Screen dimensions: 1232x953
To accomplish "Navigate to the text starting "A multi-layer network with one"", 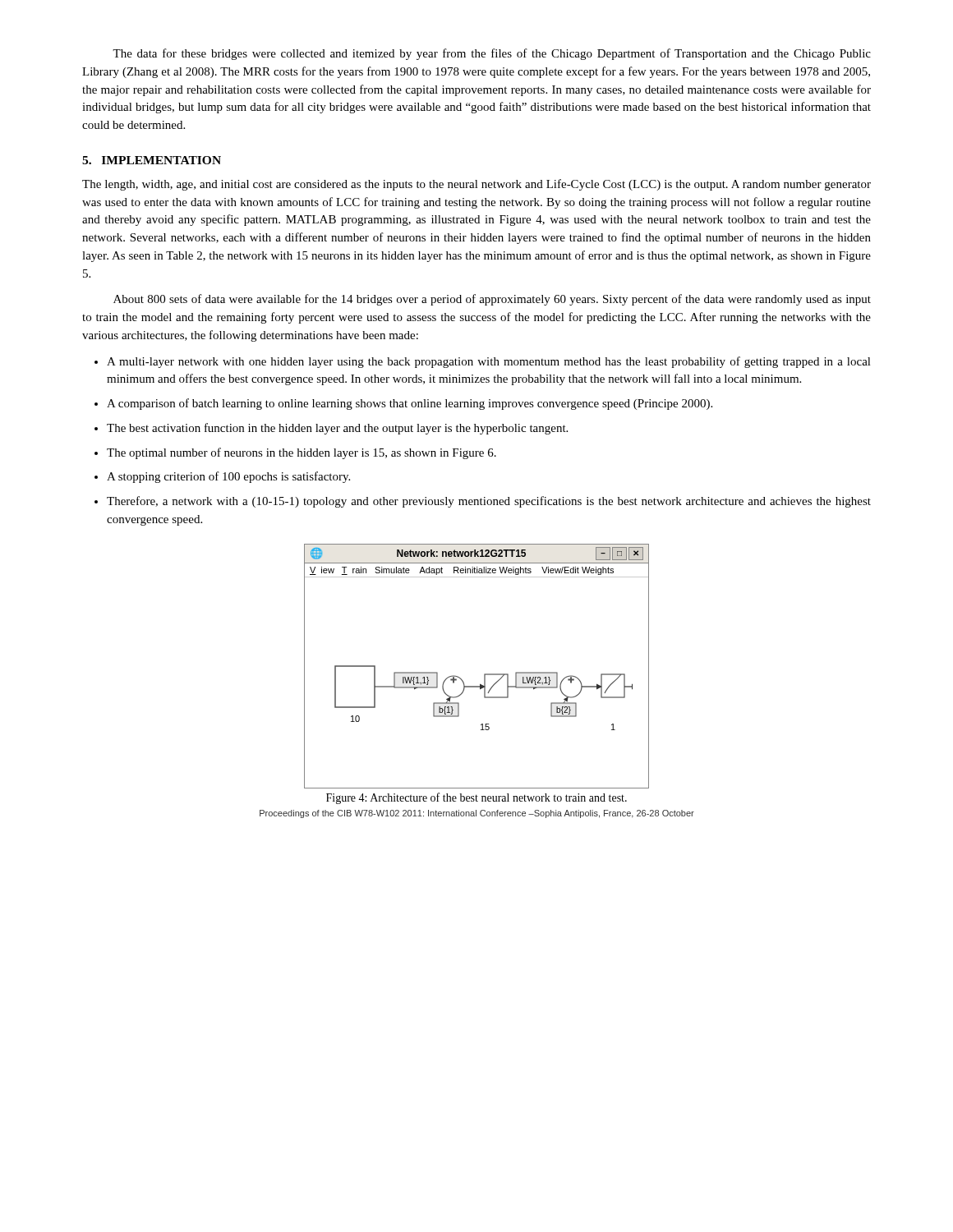I will tap(489, 370).
